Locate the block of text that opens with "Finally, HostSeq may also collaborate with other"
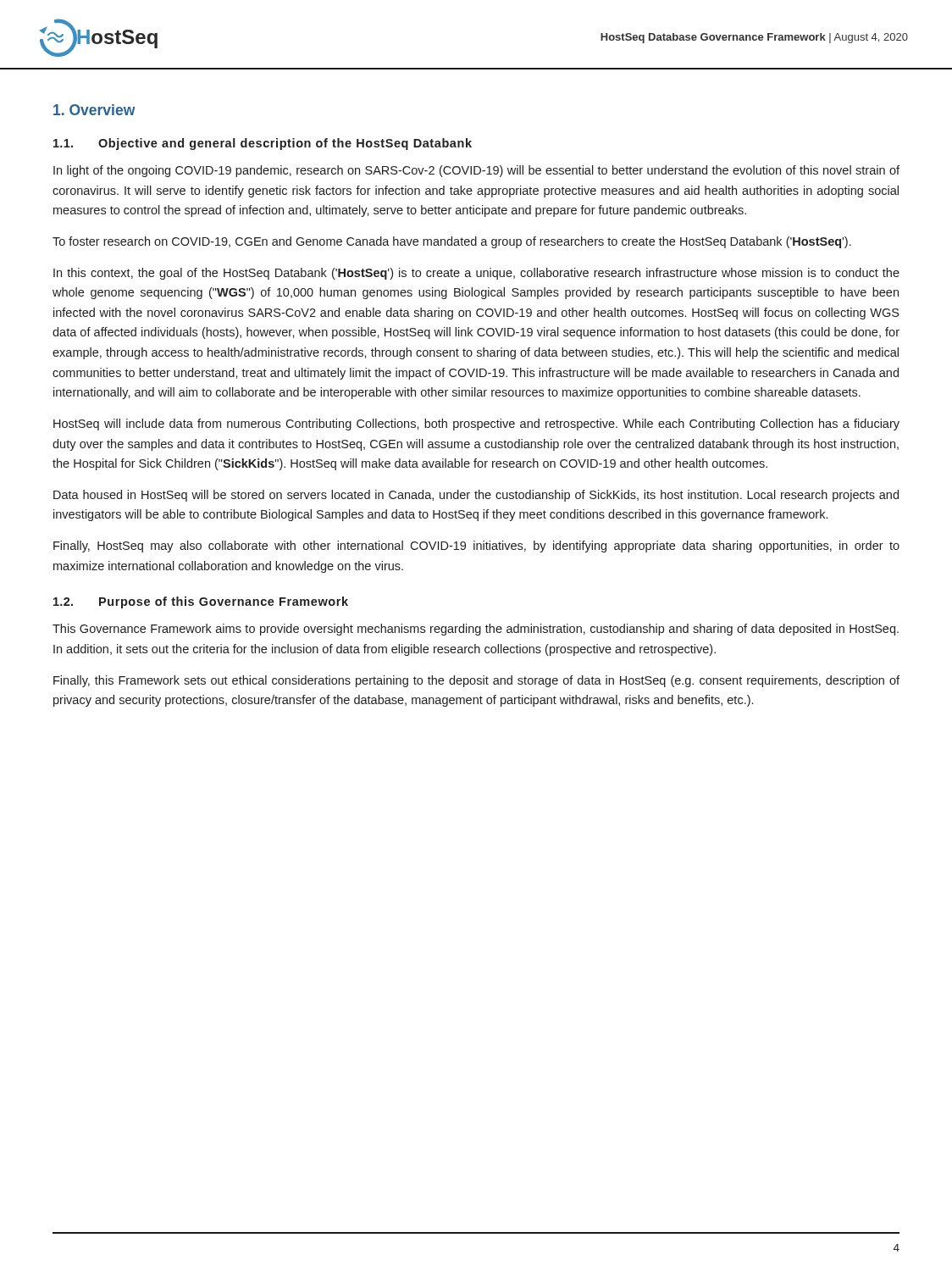The height and width of the screenshot is (1271, 952). pos(476,556)
